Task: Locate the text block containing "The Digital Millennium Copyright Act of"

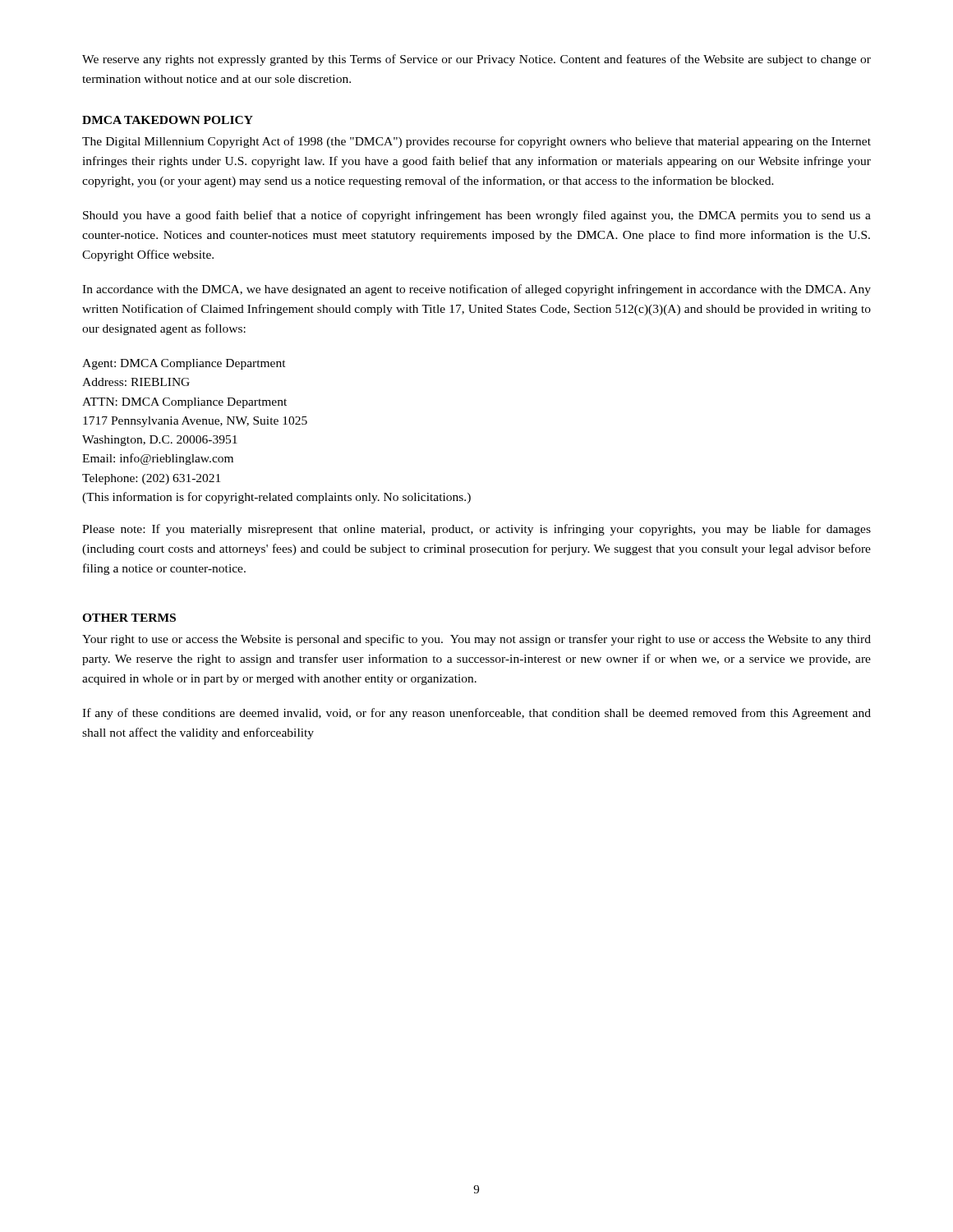Action: click(x=476, y=161)
